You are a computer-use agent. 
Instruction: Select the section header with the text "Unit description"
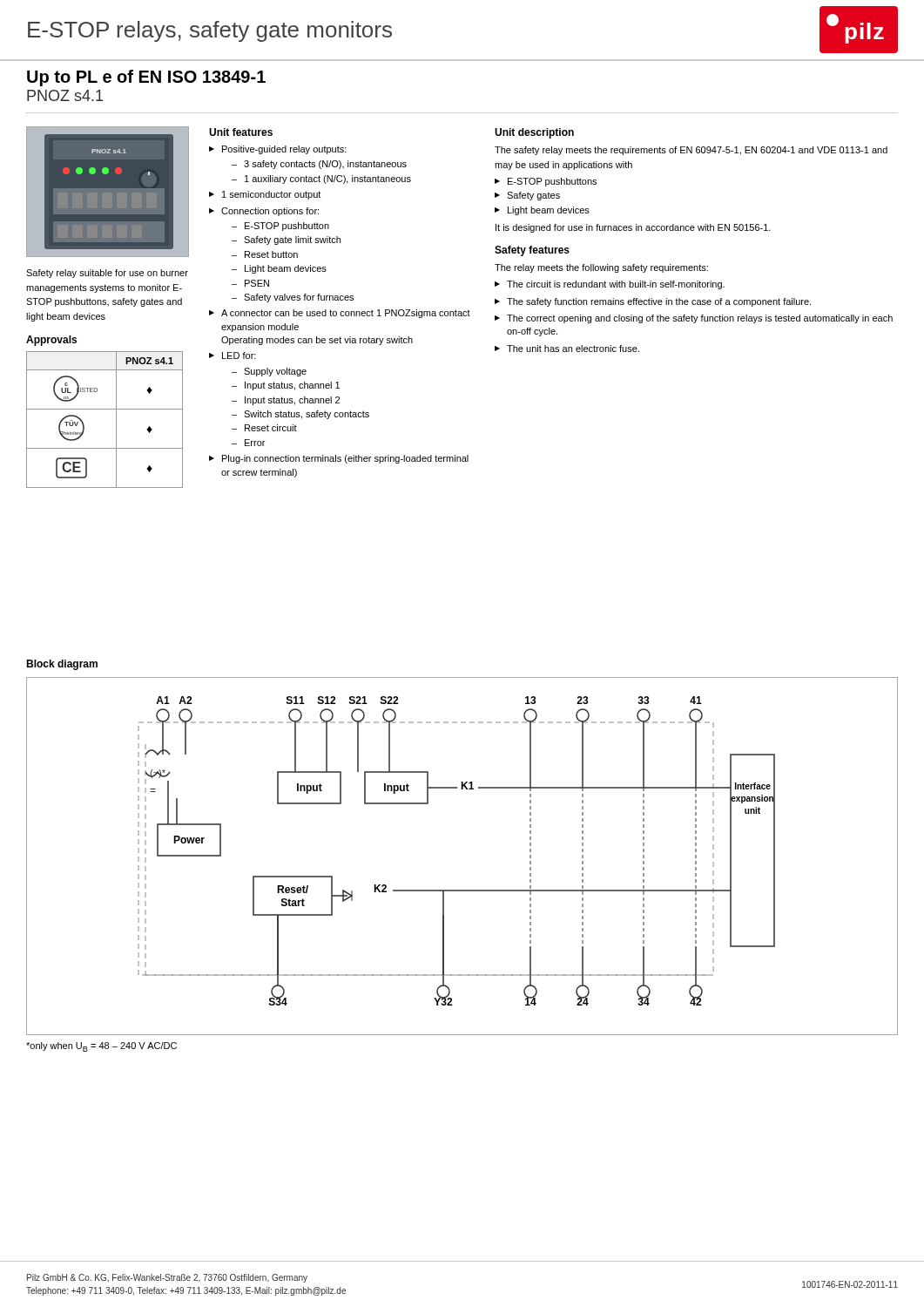click(x=534, y=132)
